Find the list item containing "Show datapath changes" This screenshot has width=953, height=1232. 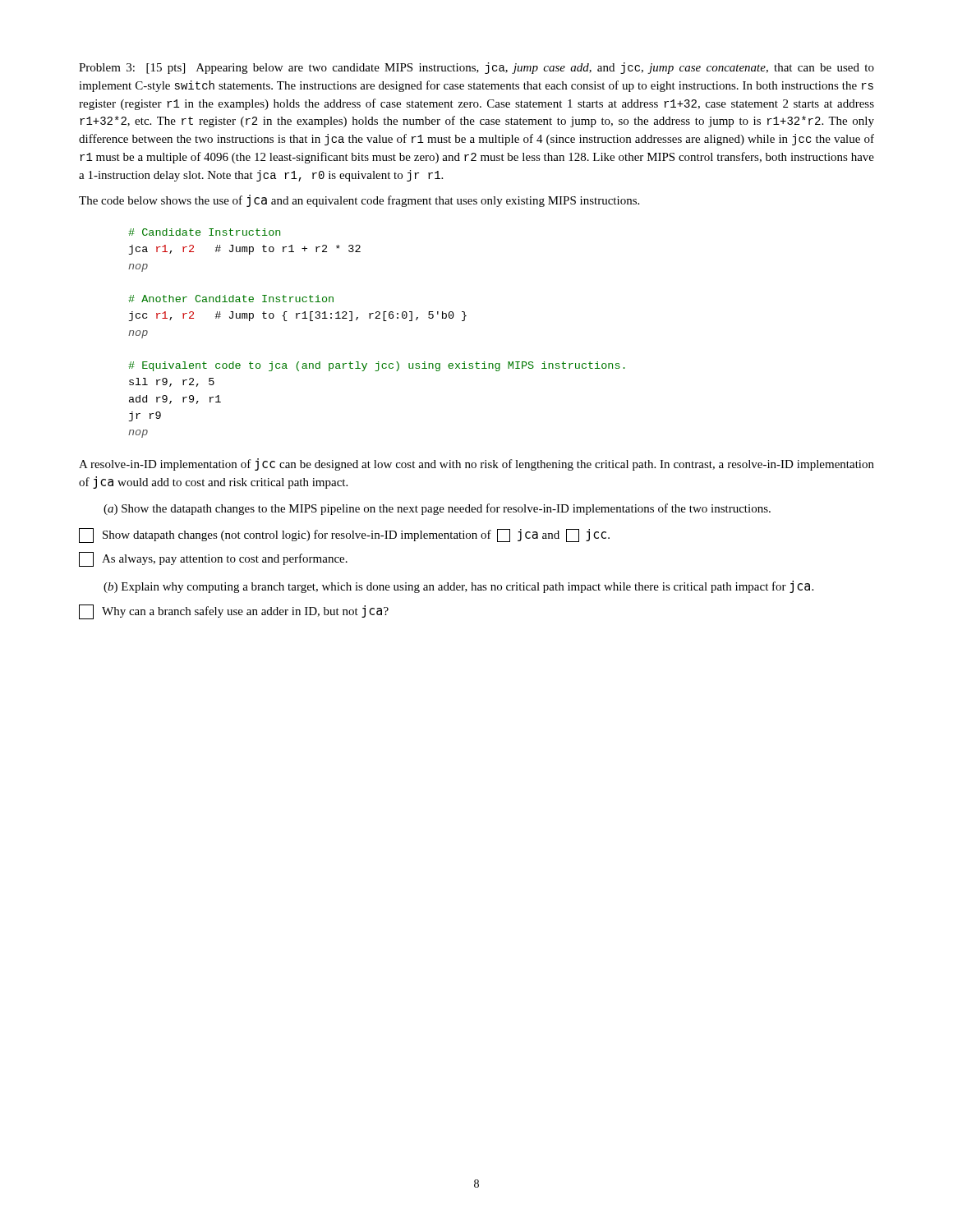coord(476,535)
